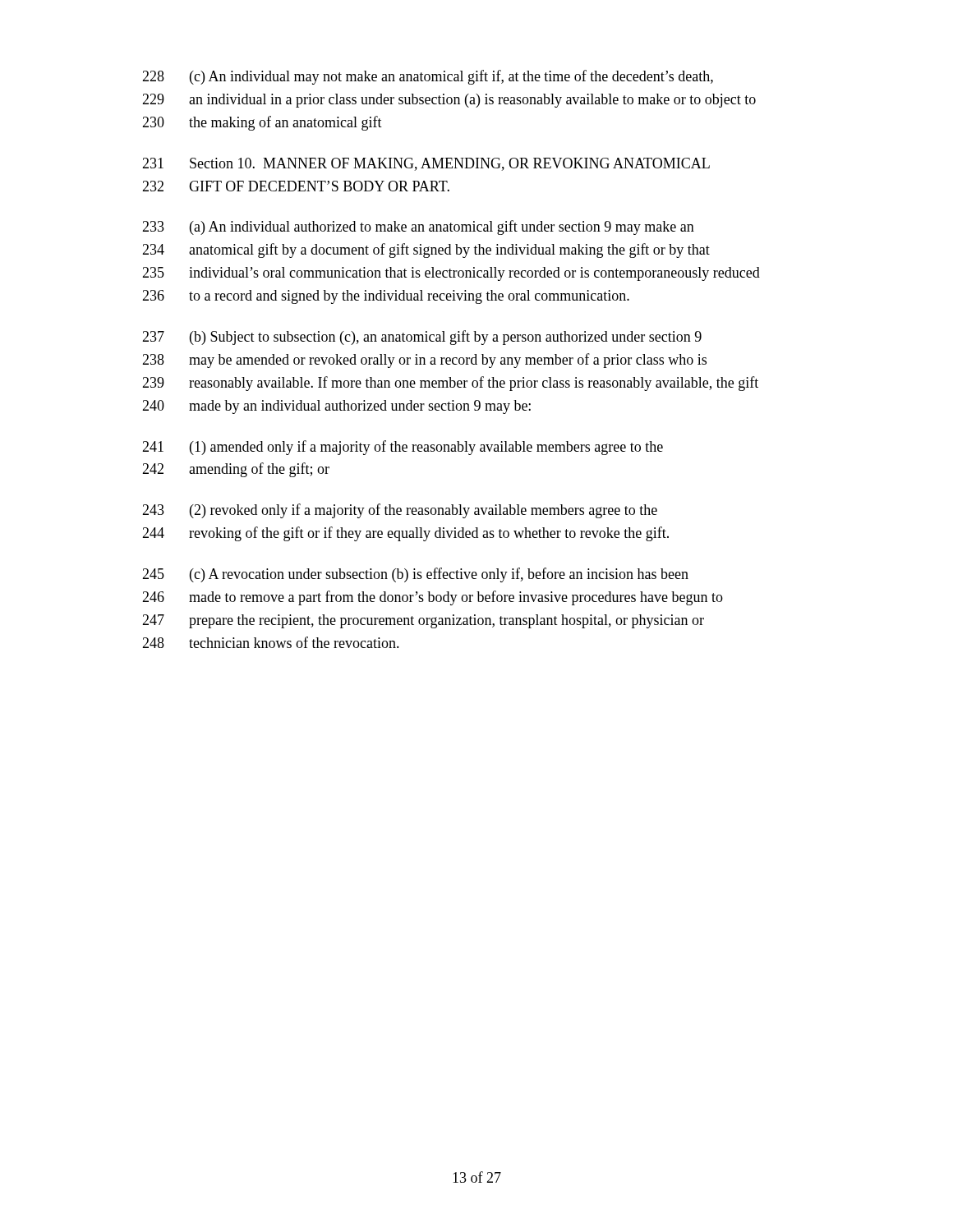The height and width of the screenshot is (1232, 953).
Task: Find the block on this page that starts "241 (1) amended only if a"
Action: point(476,447)
